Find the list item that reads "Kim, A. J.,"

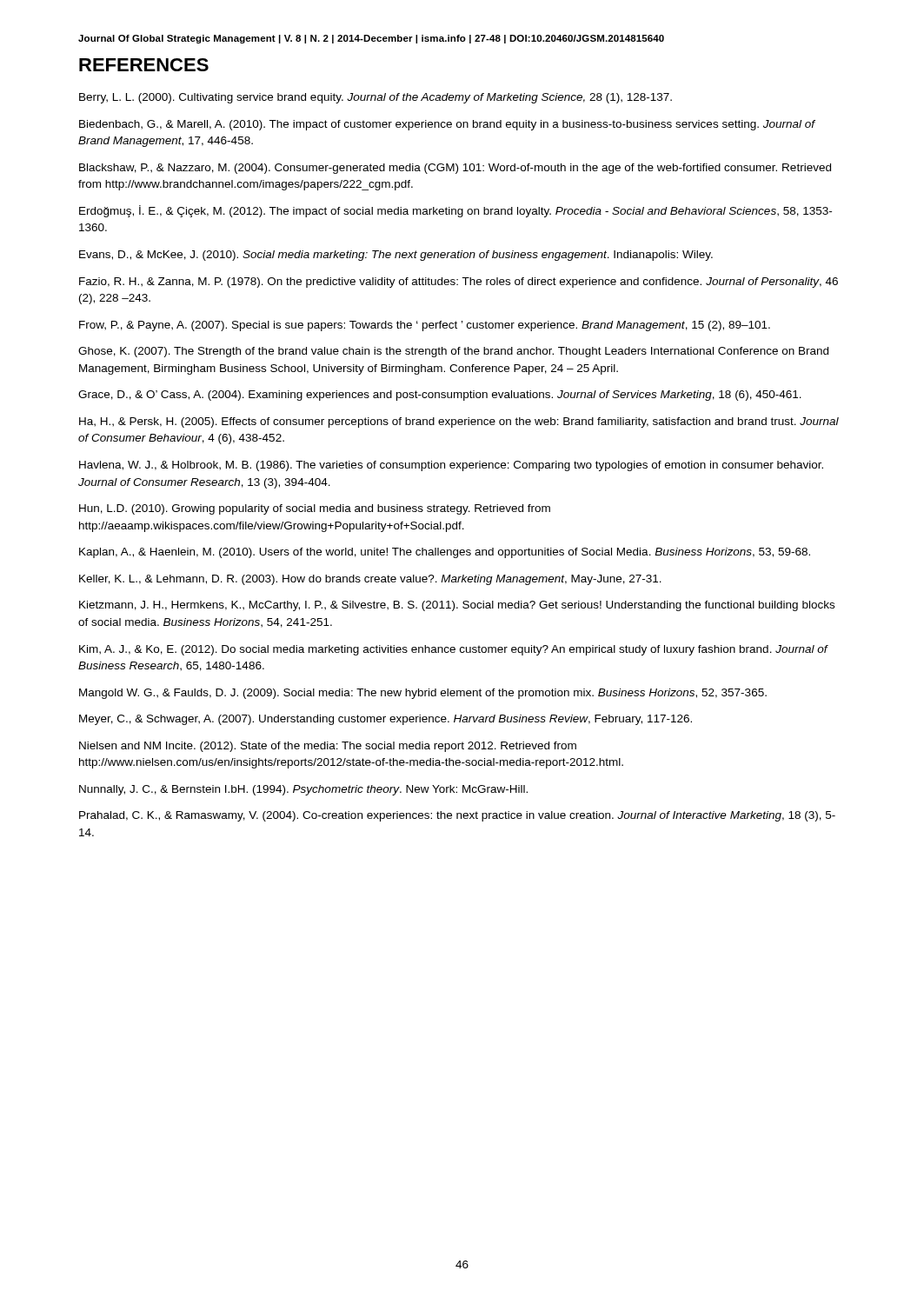tap(453, 657)
